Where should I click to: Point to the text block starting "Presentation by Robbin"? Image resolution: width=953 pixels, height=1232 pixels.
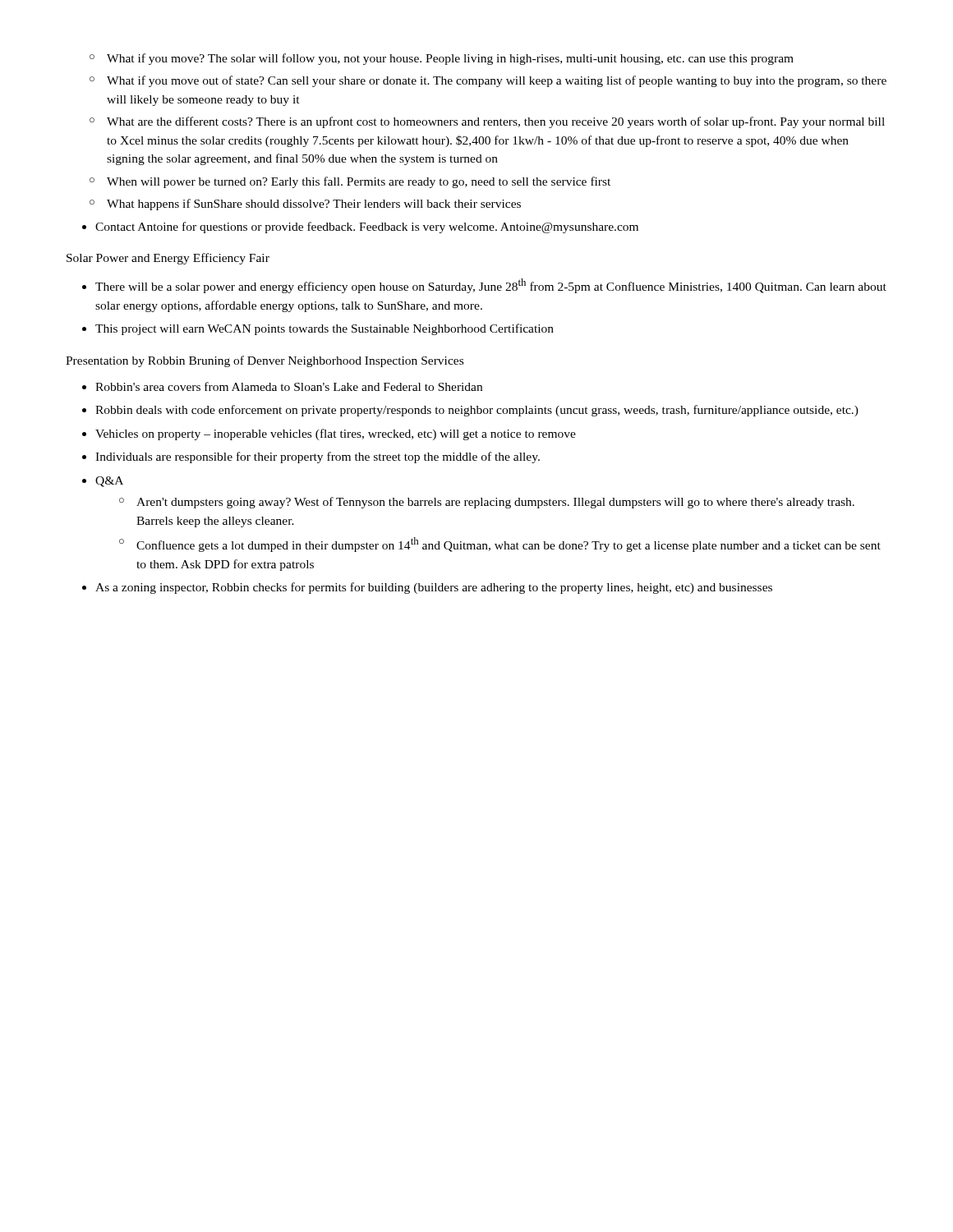click(265, 360)
